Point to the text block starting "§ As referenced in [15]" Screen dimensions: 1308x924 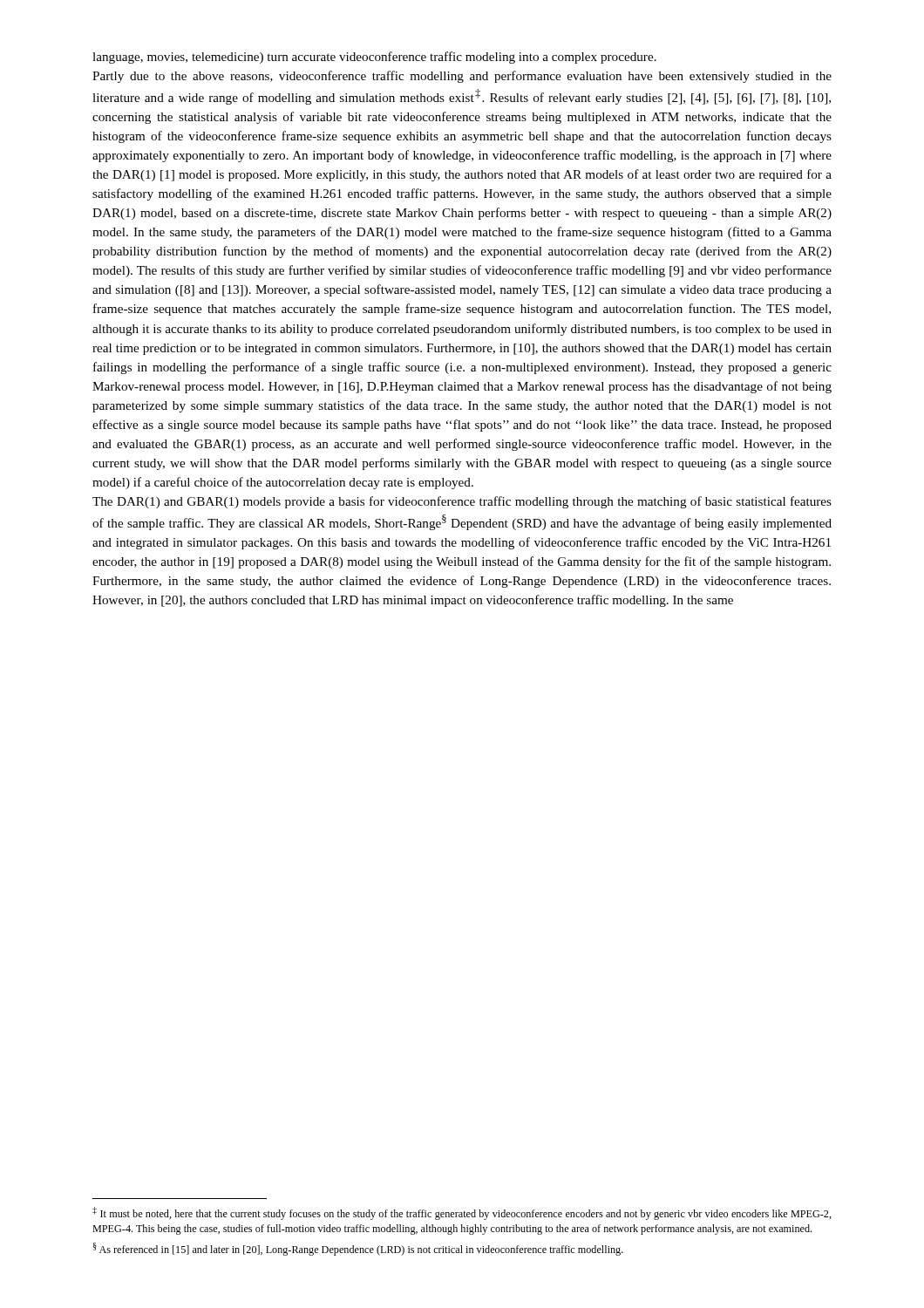point(358,1248)
